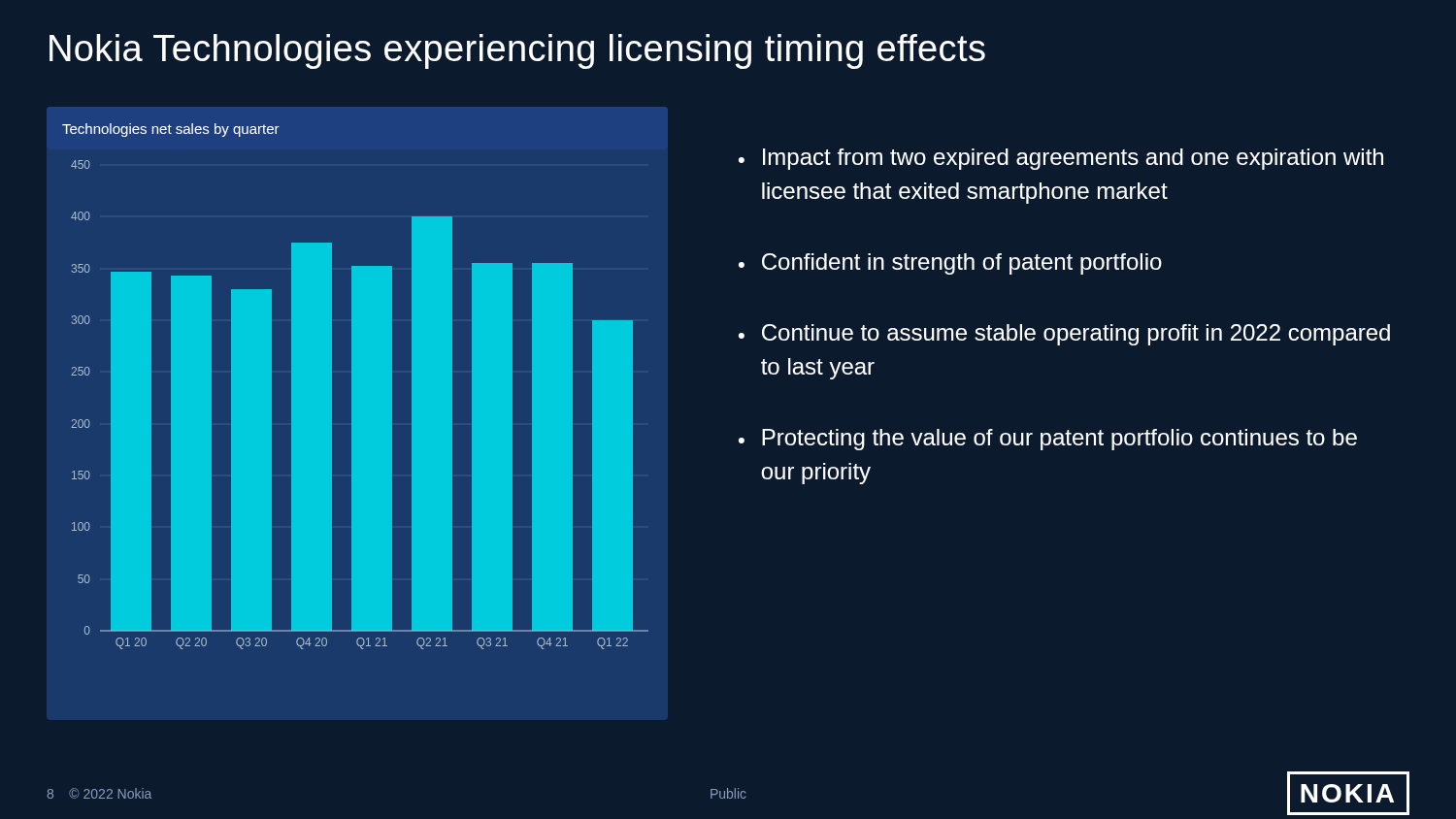Screen dimensions: 819x1456
Task: Click on the passage starting "• Protecting the"
Action: 1068,455
